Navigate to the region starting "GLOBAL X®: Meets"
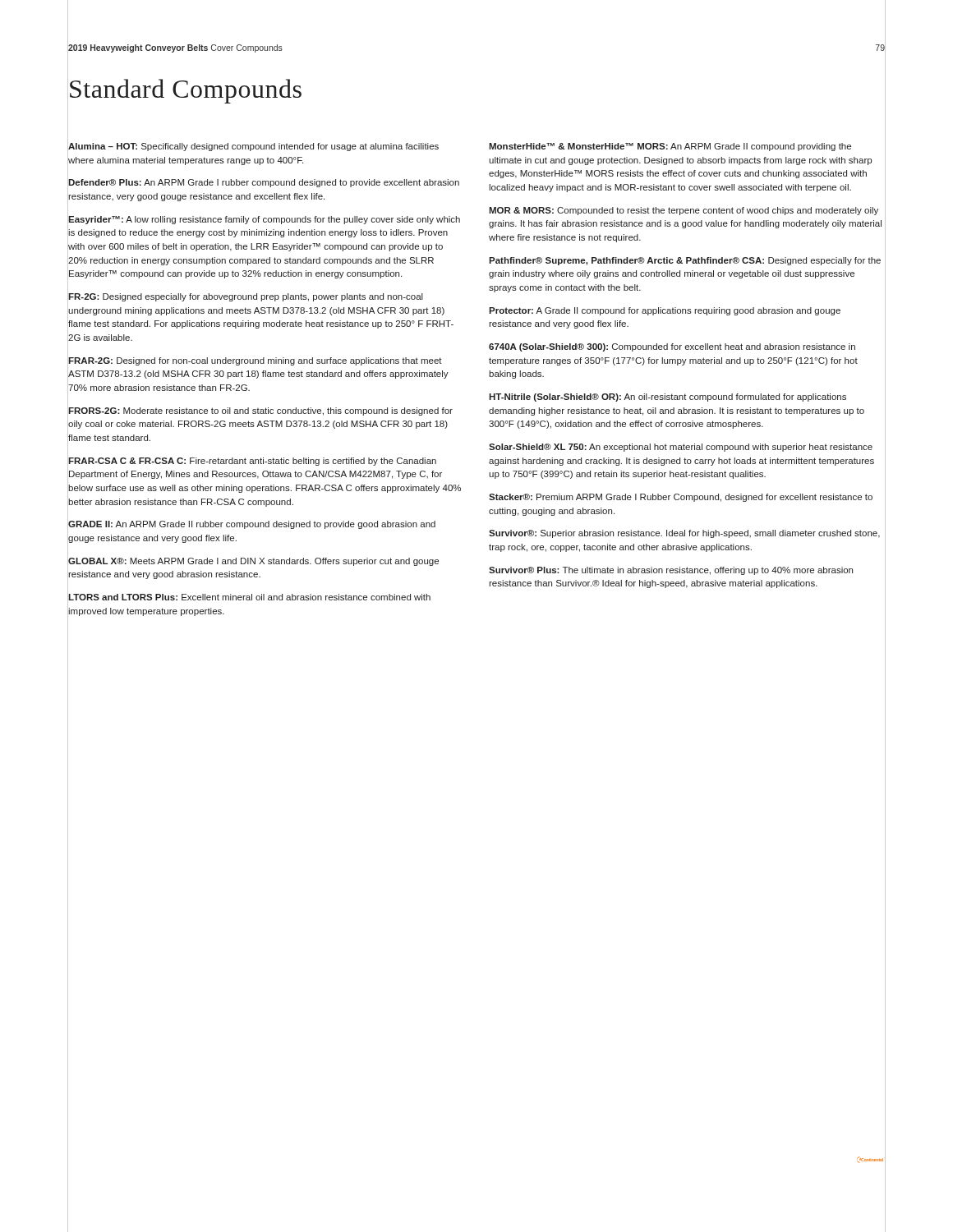 coord(266,568)
